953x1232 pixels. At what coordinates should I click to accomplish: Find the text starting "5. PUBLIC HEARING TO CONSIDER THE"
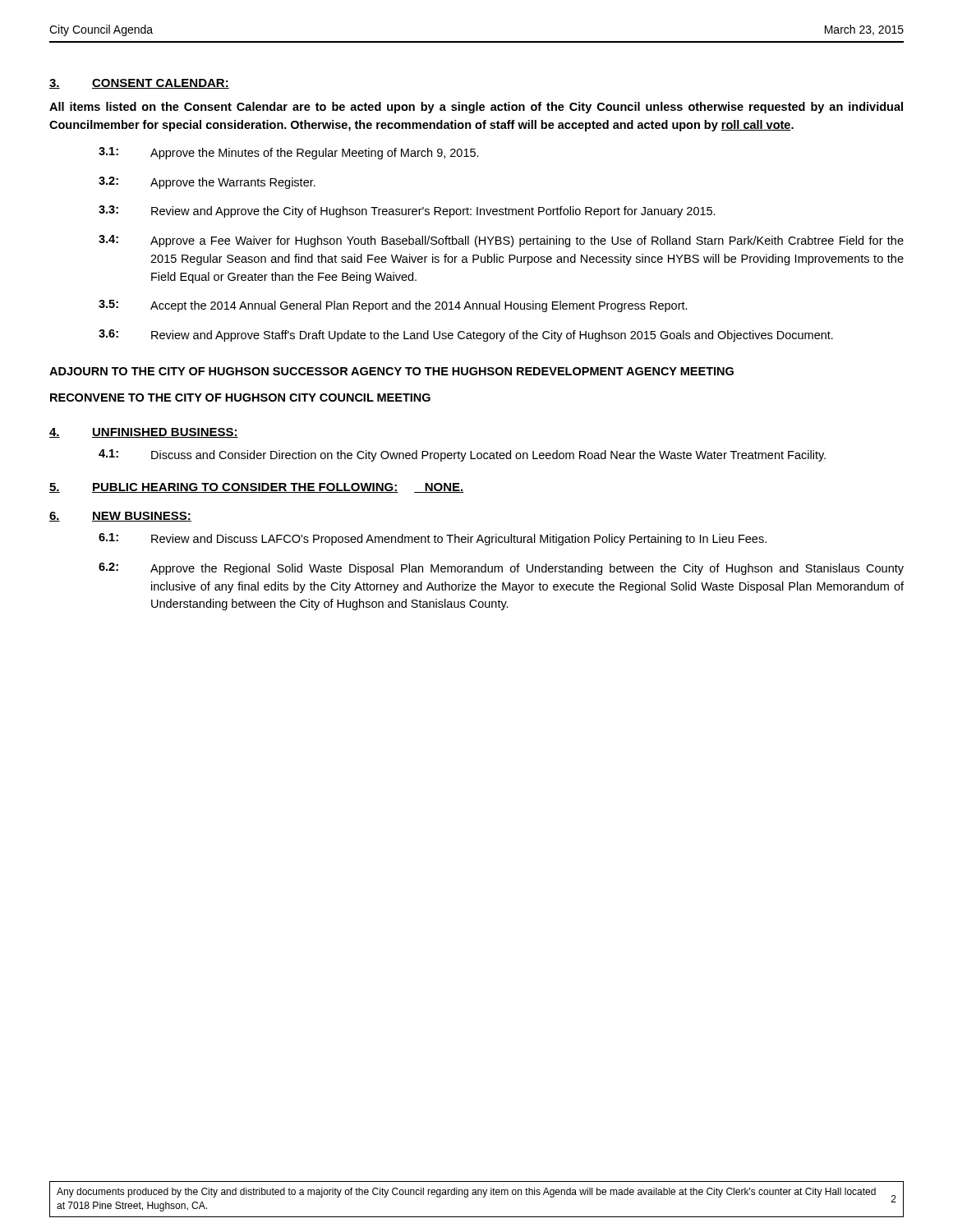[x=256, y=487]
